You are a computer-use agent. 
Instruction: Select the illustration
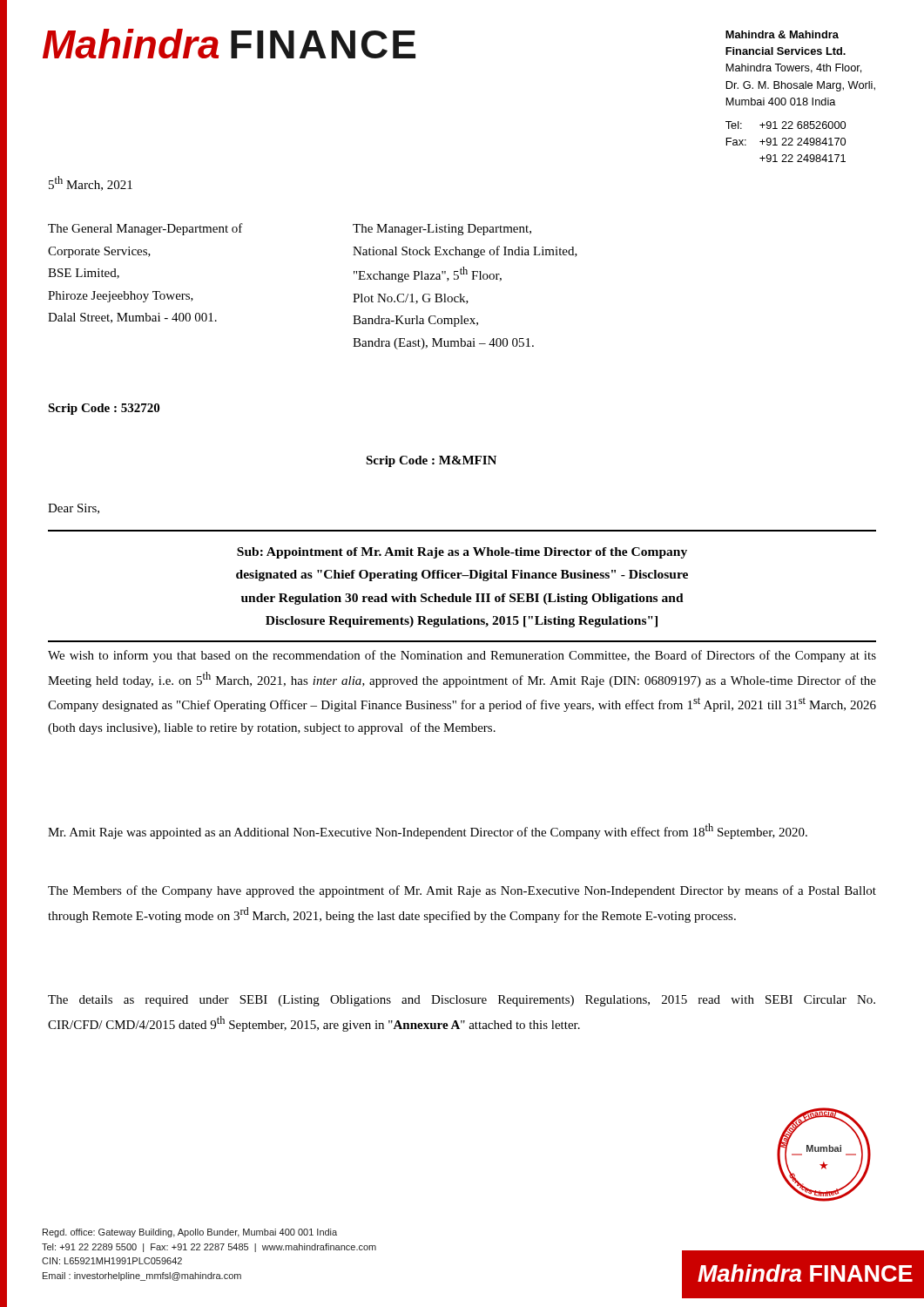(x=824, y=1155)
